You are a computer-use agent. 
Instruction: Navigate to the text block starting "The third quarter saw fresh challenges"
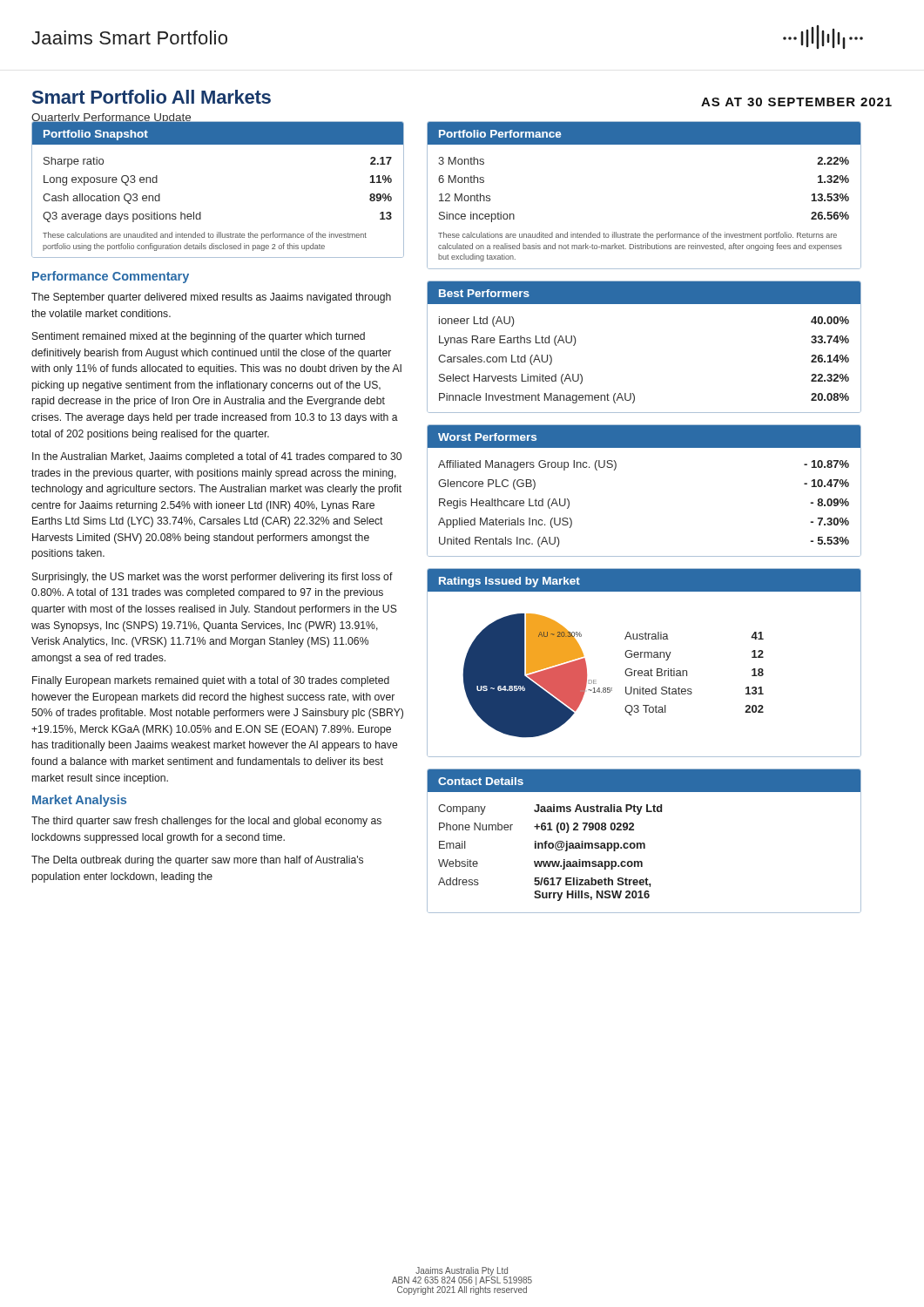(x=207, y=829)
